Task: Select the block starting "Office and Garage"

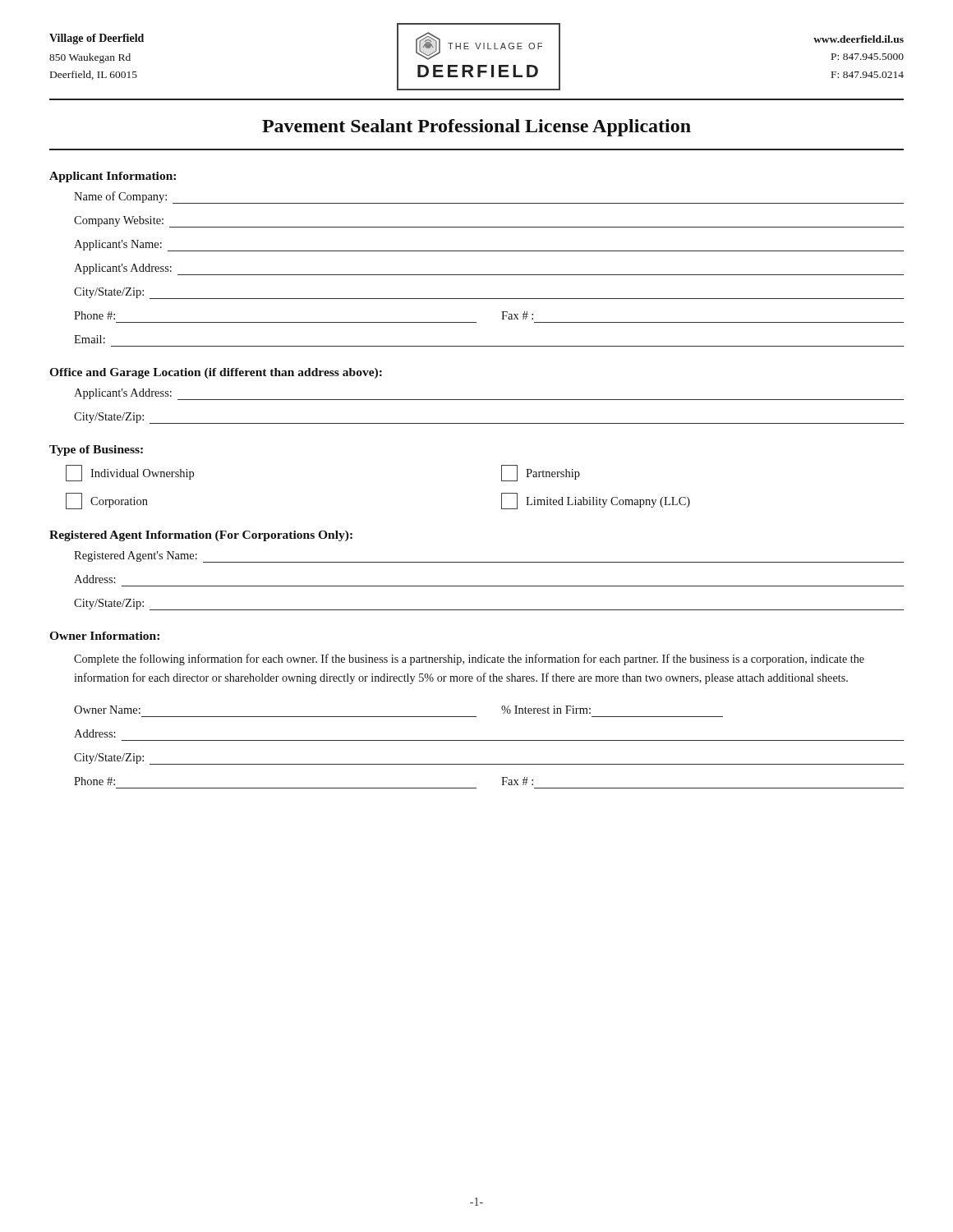Action: point(216,372)
